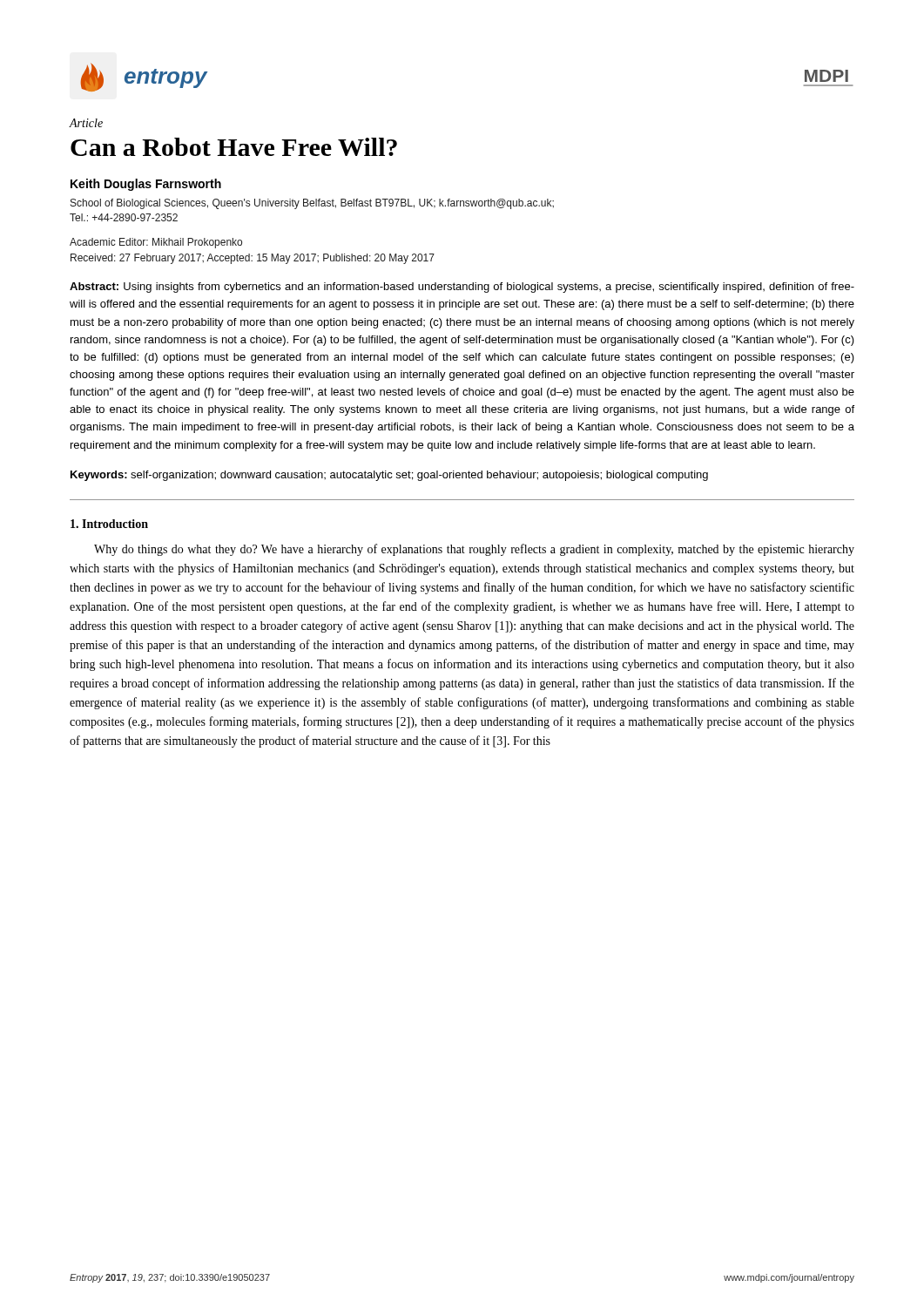Point to "Can a Robot Have Free Will?"
The image size is (924, 1307).
234,147
